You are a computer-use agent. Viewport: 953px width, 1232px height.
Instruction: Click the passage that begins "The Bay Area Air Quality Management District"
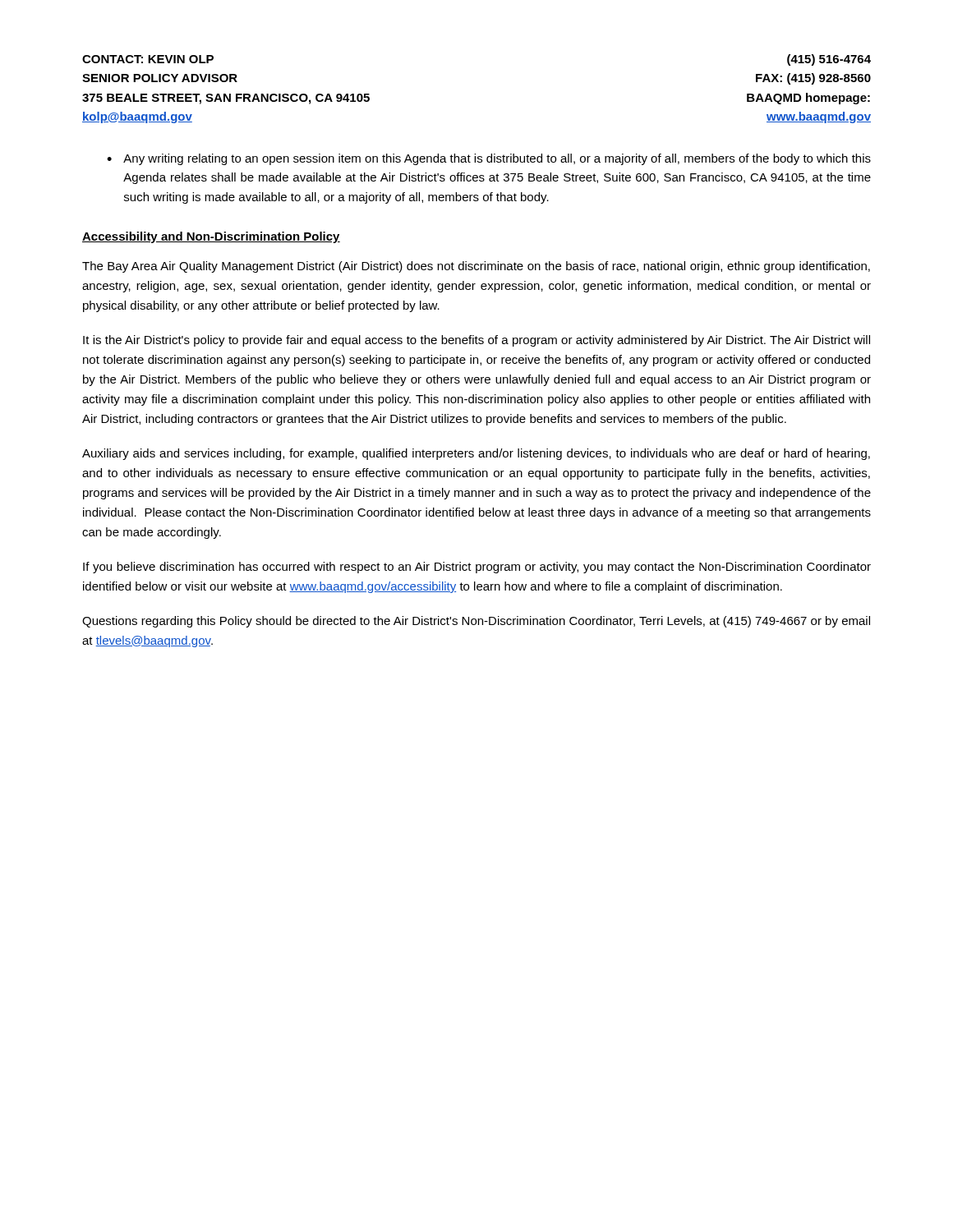click(476, 285)
